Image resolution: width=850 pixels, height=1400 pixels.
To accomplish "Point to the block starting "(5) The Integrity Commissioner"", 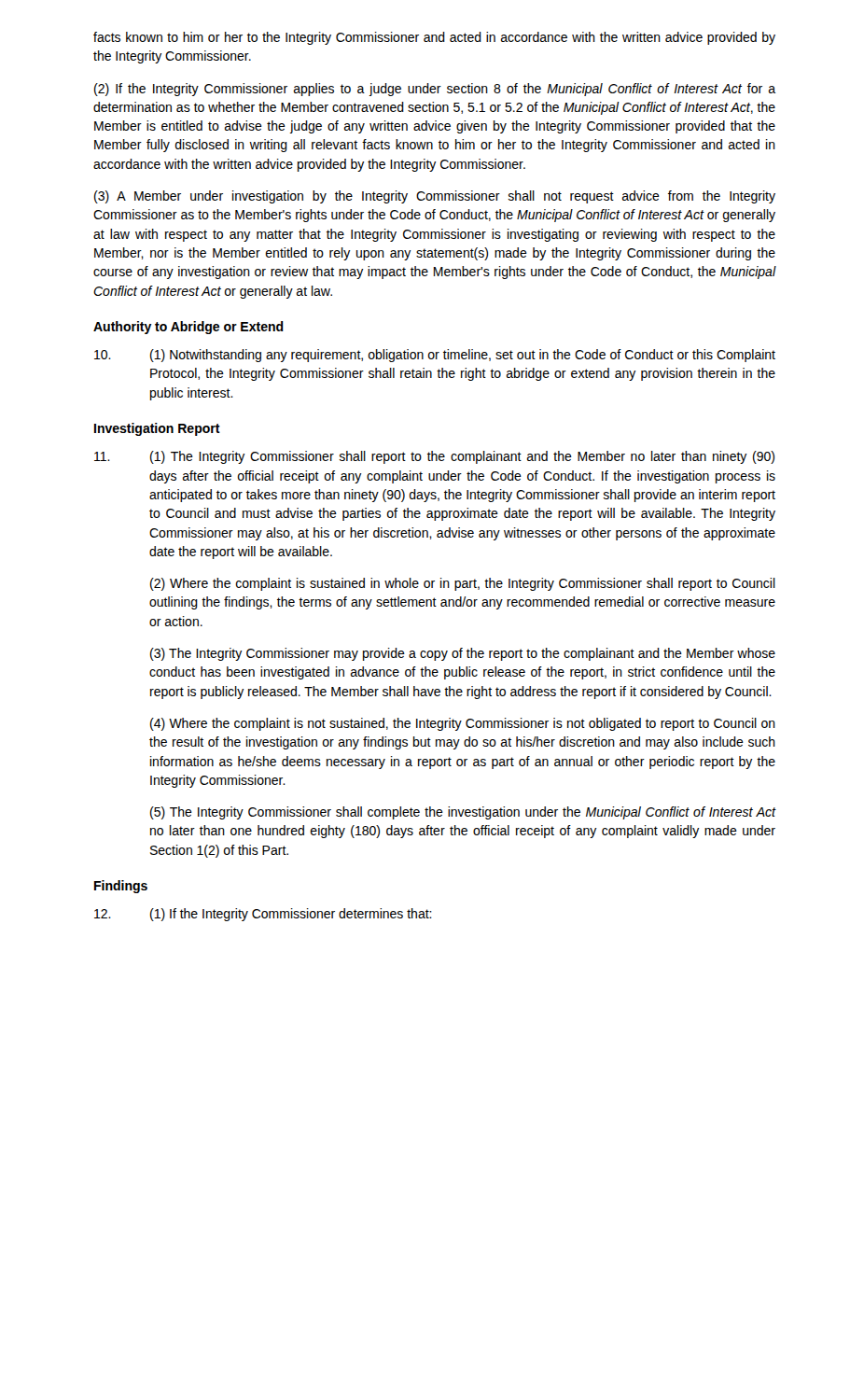I will 462,831.
